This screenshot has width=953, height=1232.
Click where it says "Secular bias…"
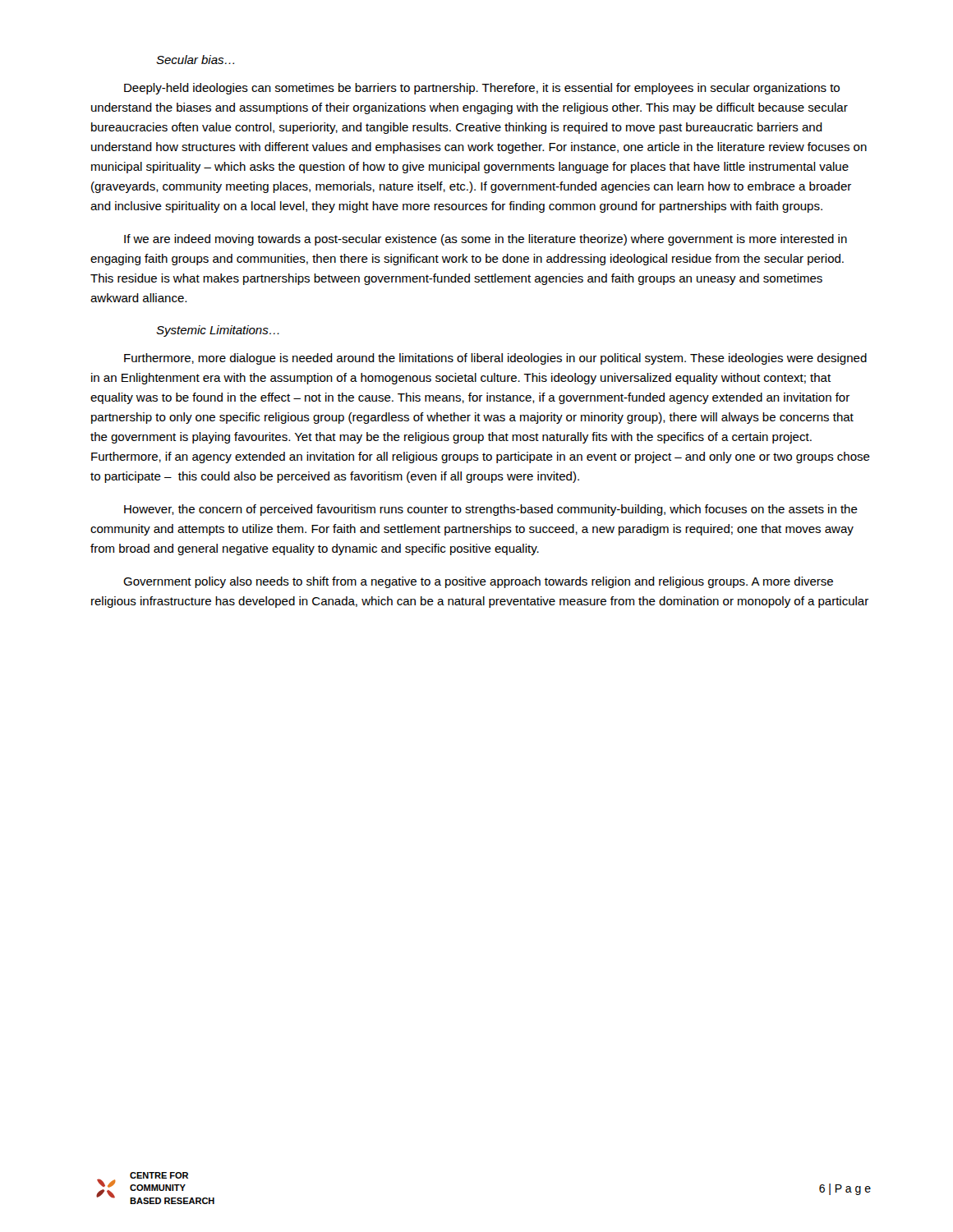click(196, 60)
